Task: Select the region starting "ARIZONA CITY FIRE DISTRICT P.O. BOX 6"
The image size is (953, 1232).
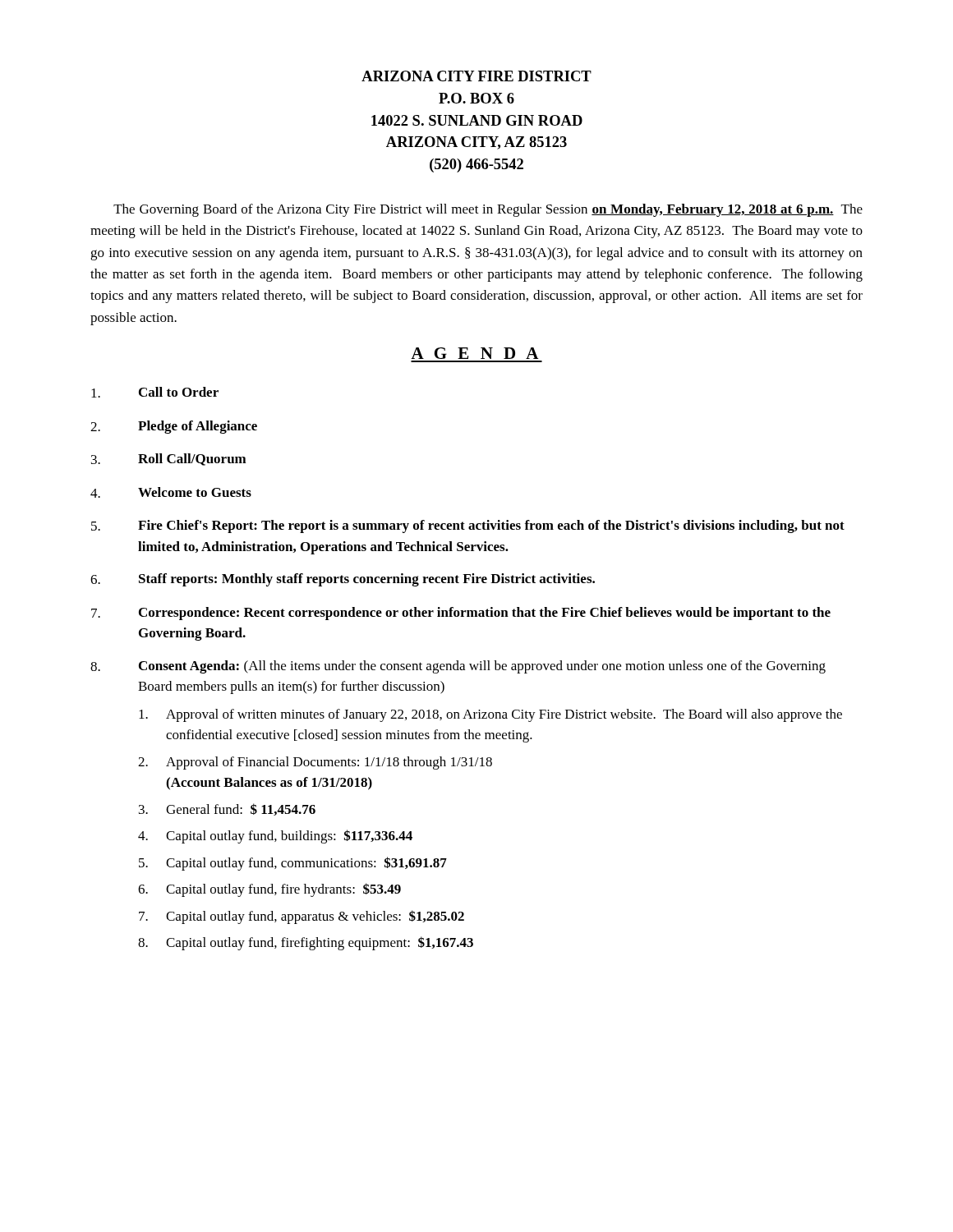Action: coord(476,121)
